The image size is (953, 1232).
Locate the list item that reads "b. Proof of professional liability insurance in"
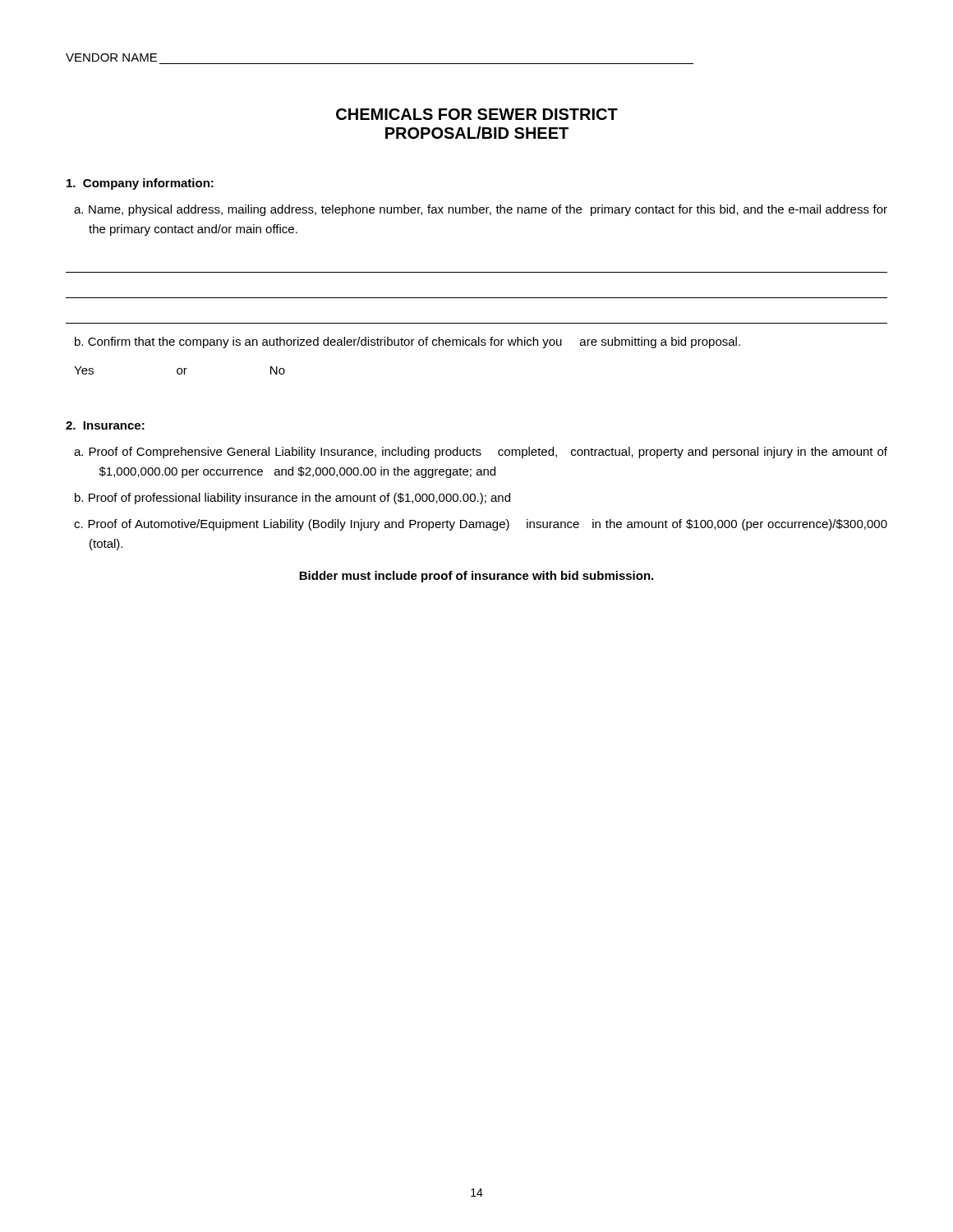pyautogui.click(x=292, y=497)
